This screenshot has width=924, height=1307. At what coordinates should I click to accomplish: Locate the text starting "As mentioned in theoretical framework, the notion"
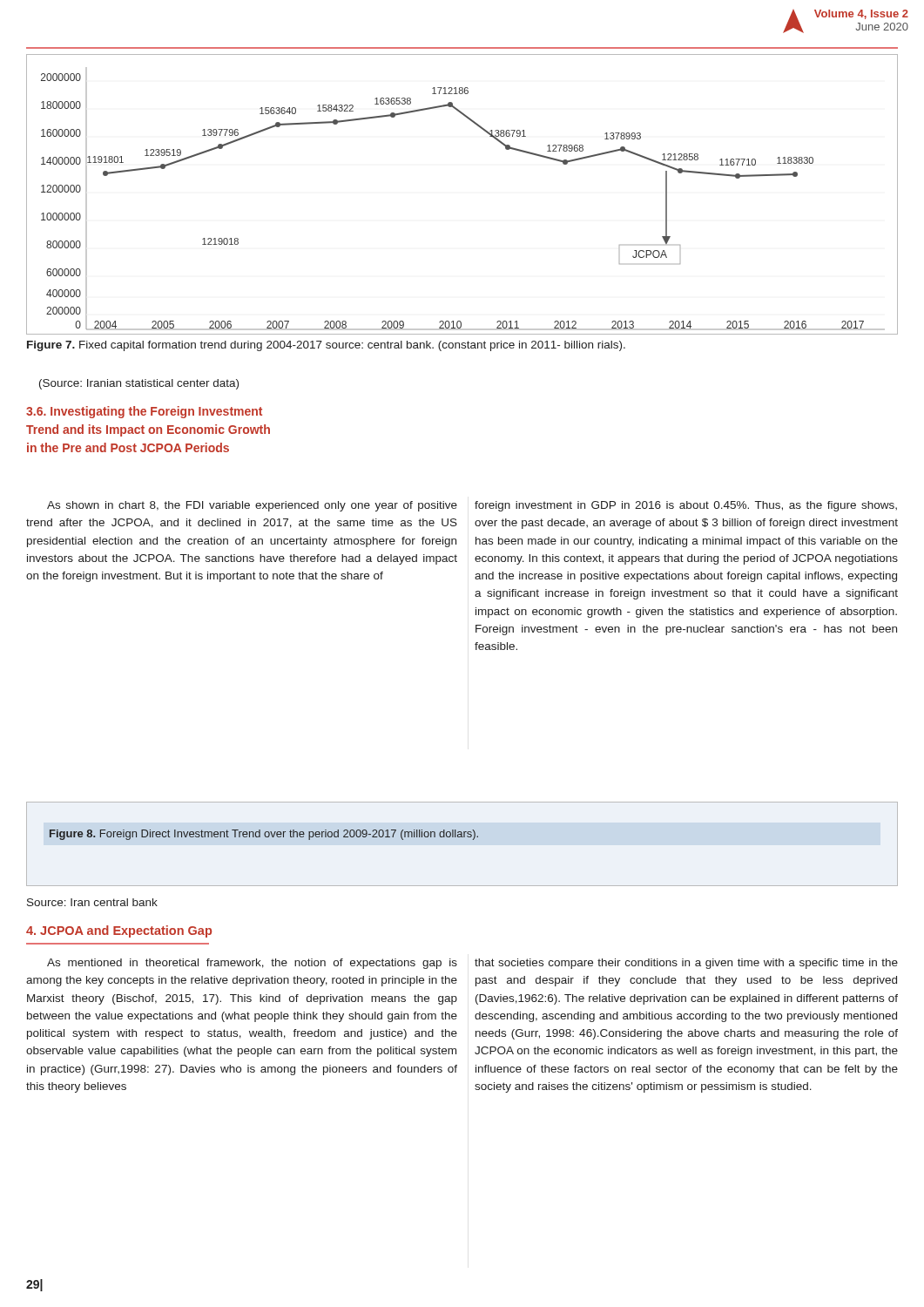pos(242,1025)
